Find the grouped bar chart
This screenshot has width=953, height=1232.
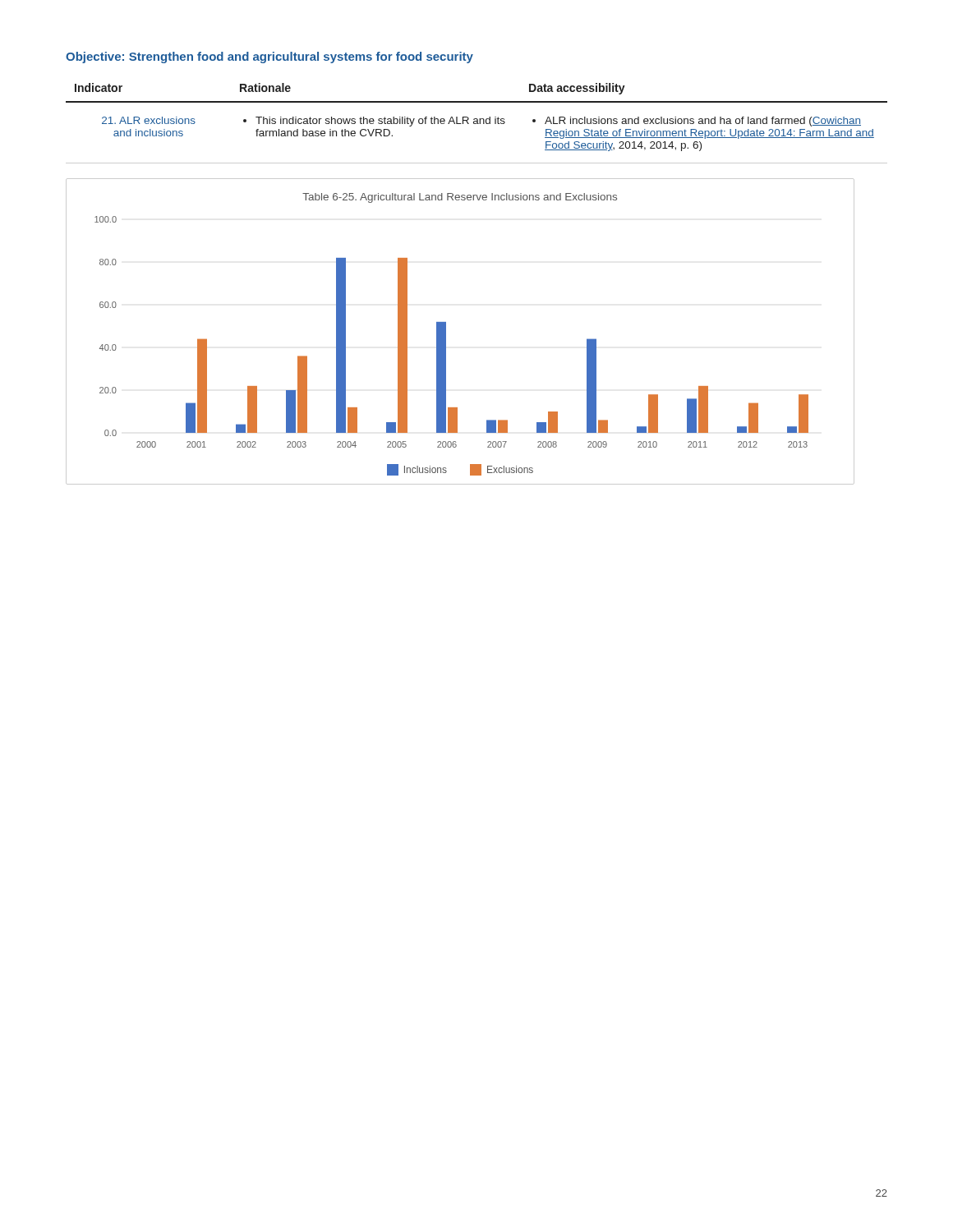coord(460,331)
